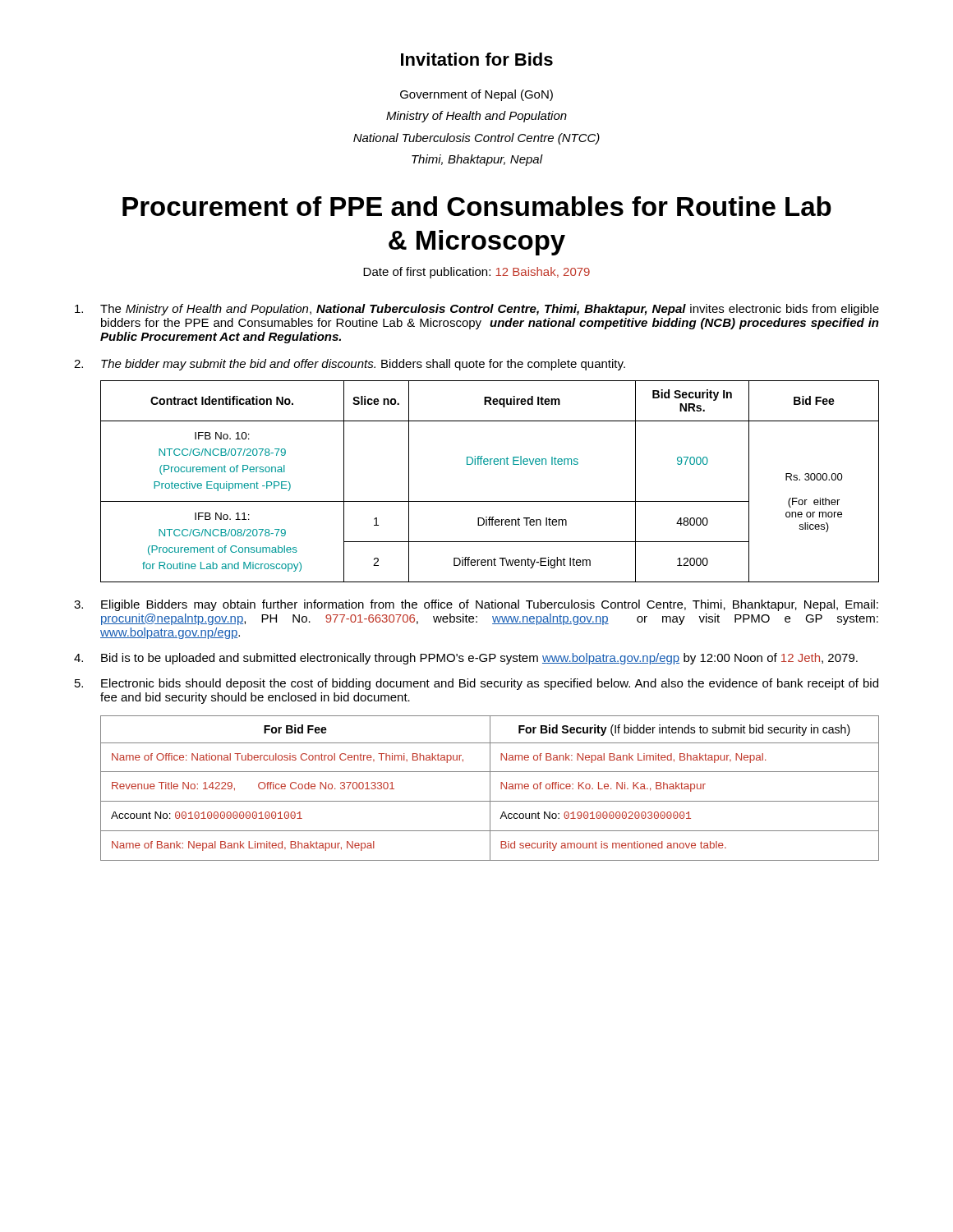Select the list item with the text "4. Bid is"
This screenshot has height=1232, width=953.
466,657
